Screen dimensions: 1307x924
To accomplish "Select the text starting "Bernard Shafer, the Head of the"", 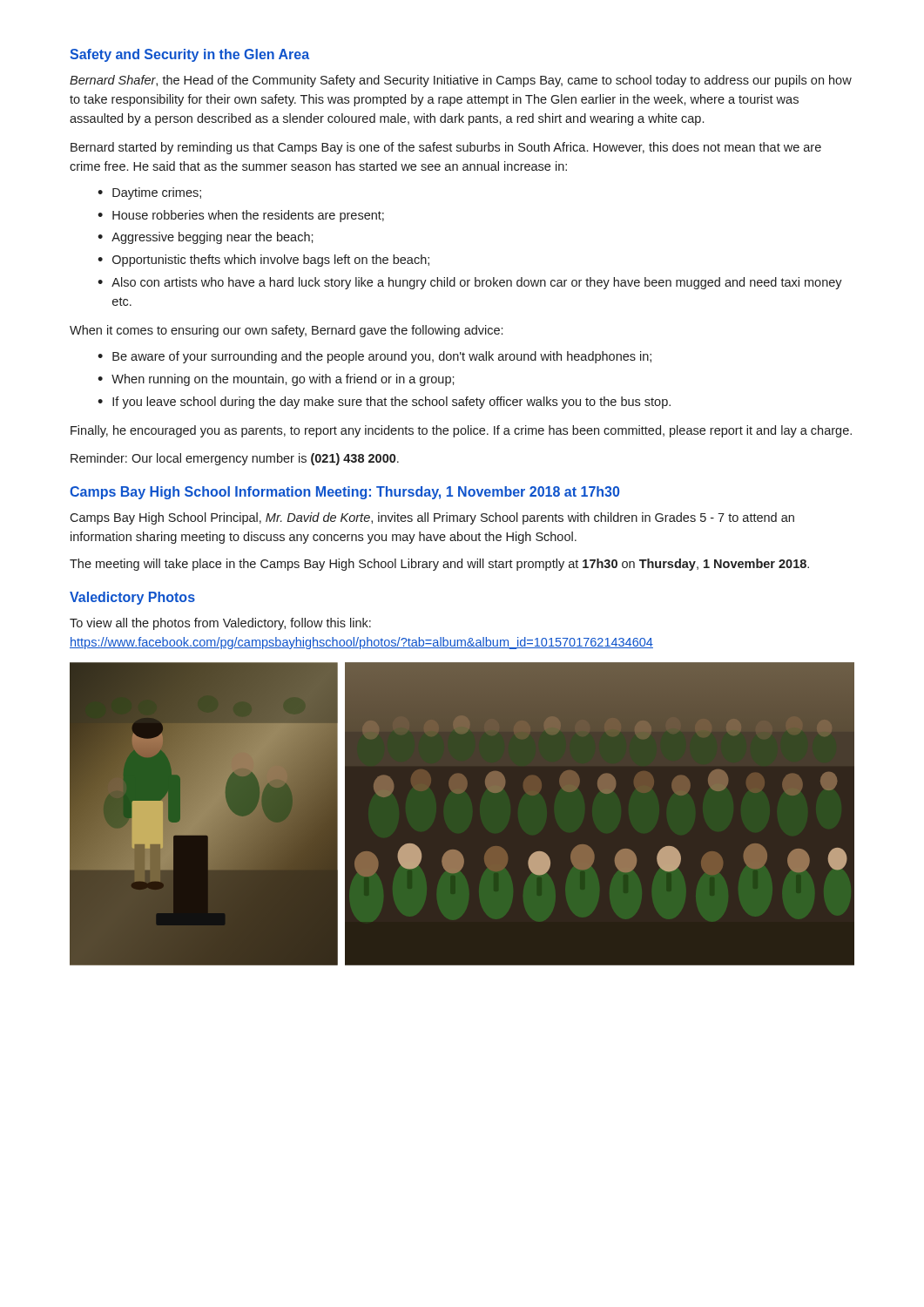I will [x=461, y=99].
